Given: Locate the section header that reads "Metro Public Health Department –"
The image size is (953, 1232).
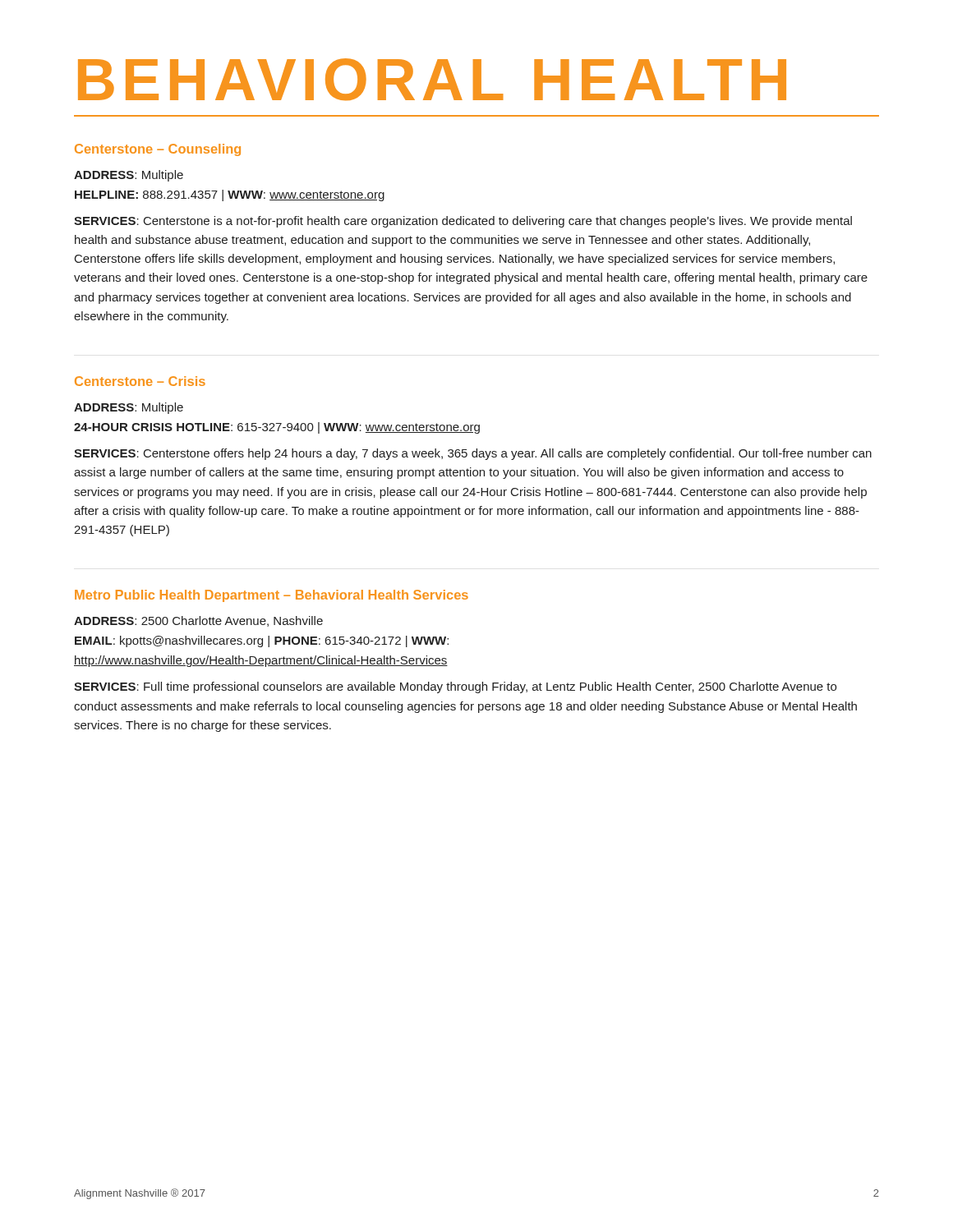Looking at the screenshot, I should click(x=271, y=595).
